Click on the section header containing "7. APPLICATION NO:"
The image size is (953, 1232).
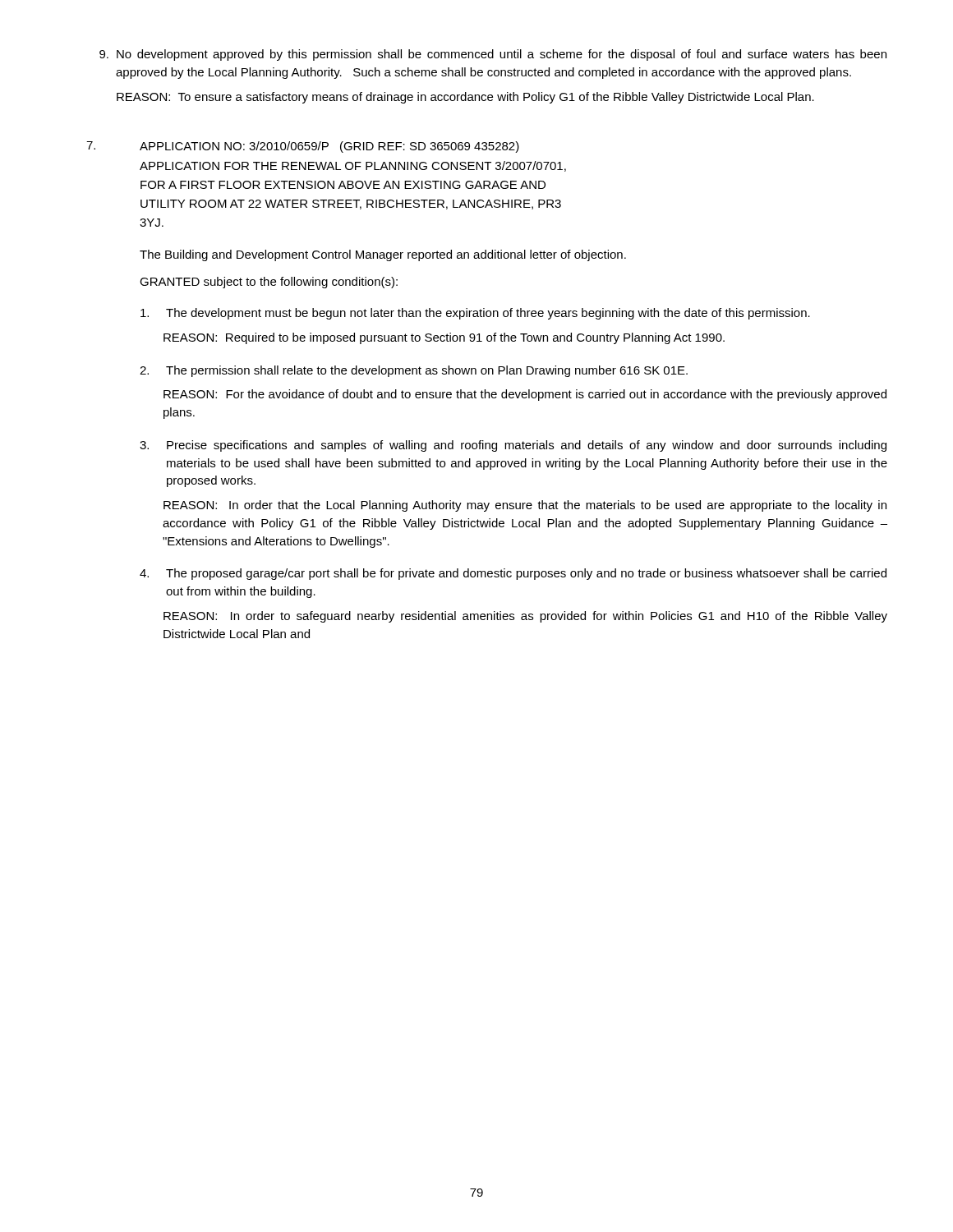click(x=487, y=389)
